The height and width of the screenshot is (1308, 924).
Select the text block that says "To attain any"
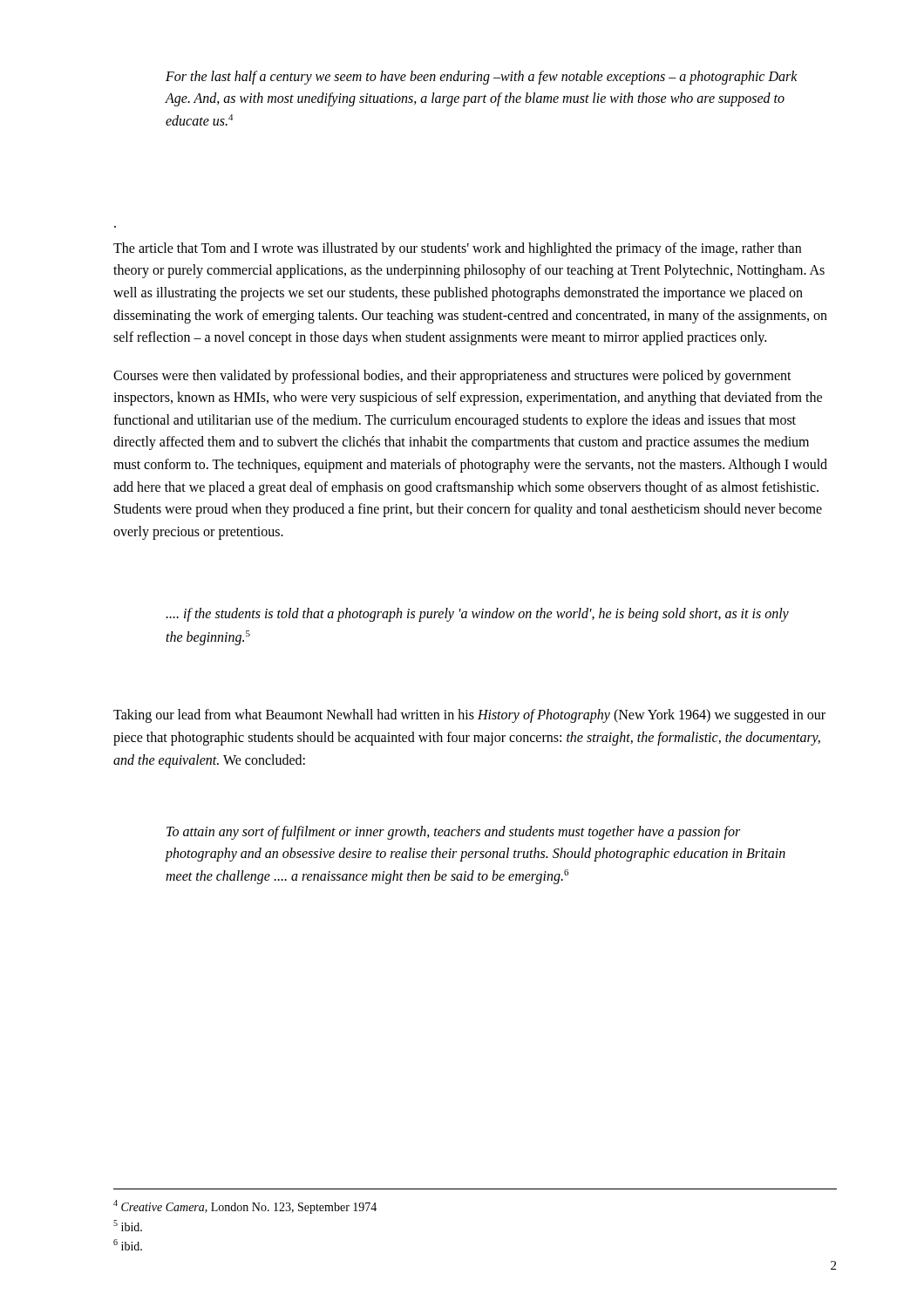[x=484, y=855]
